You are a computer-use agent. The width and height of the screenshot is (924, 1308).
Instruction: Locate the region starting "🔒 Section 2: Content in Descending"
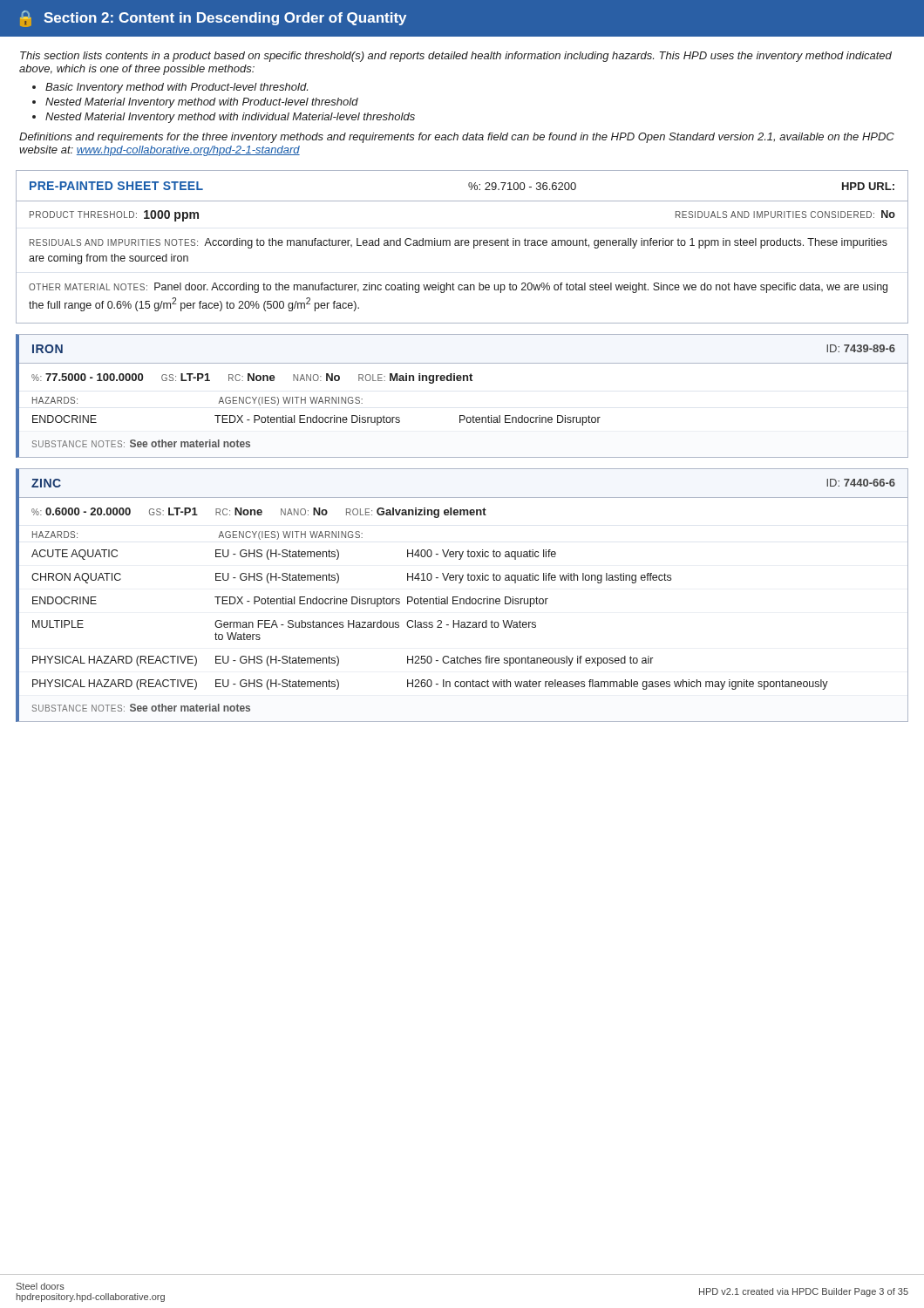point(211,18)
